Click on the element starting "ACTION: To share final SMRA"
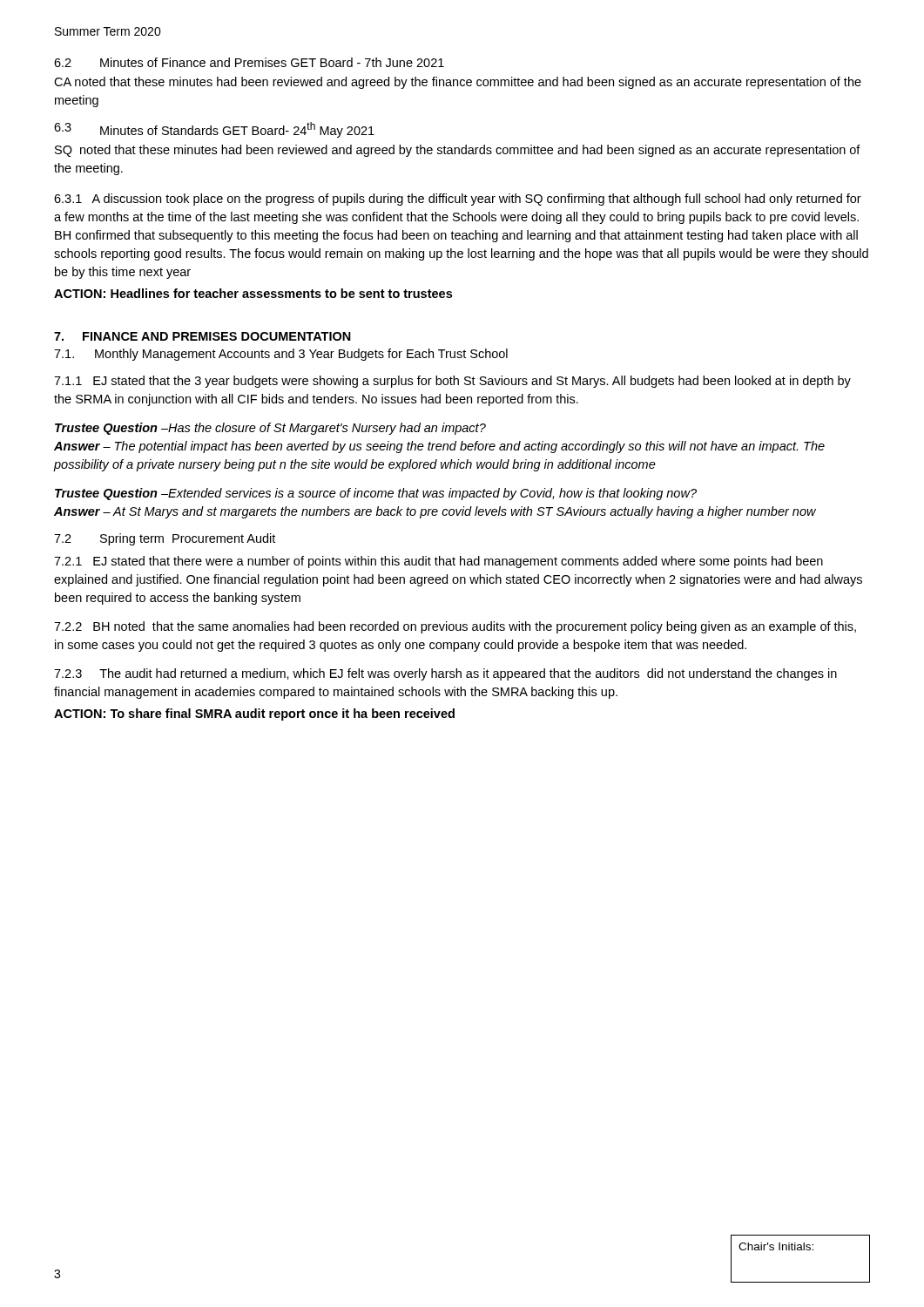The width and height of the screenshot is (924, 1307). pyautogui.click(x=255, y=714)
